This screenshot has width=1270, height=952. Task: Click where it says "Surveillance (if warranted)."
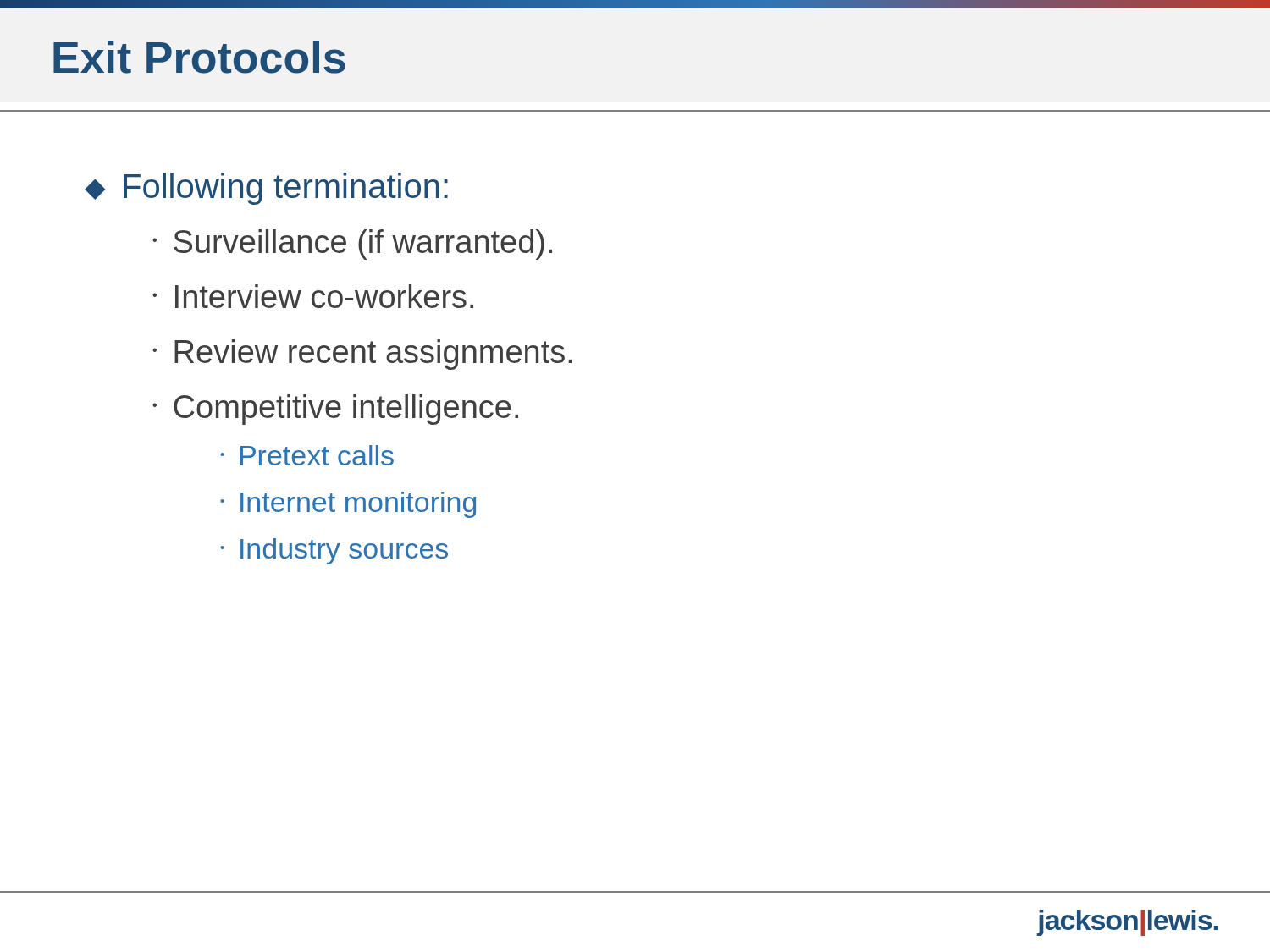coord(364,242)
